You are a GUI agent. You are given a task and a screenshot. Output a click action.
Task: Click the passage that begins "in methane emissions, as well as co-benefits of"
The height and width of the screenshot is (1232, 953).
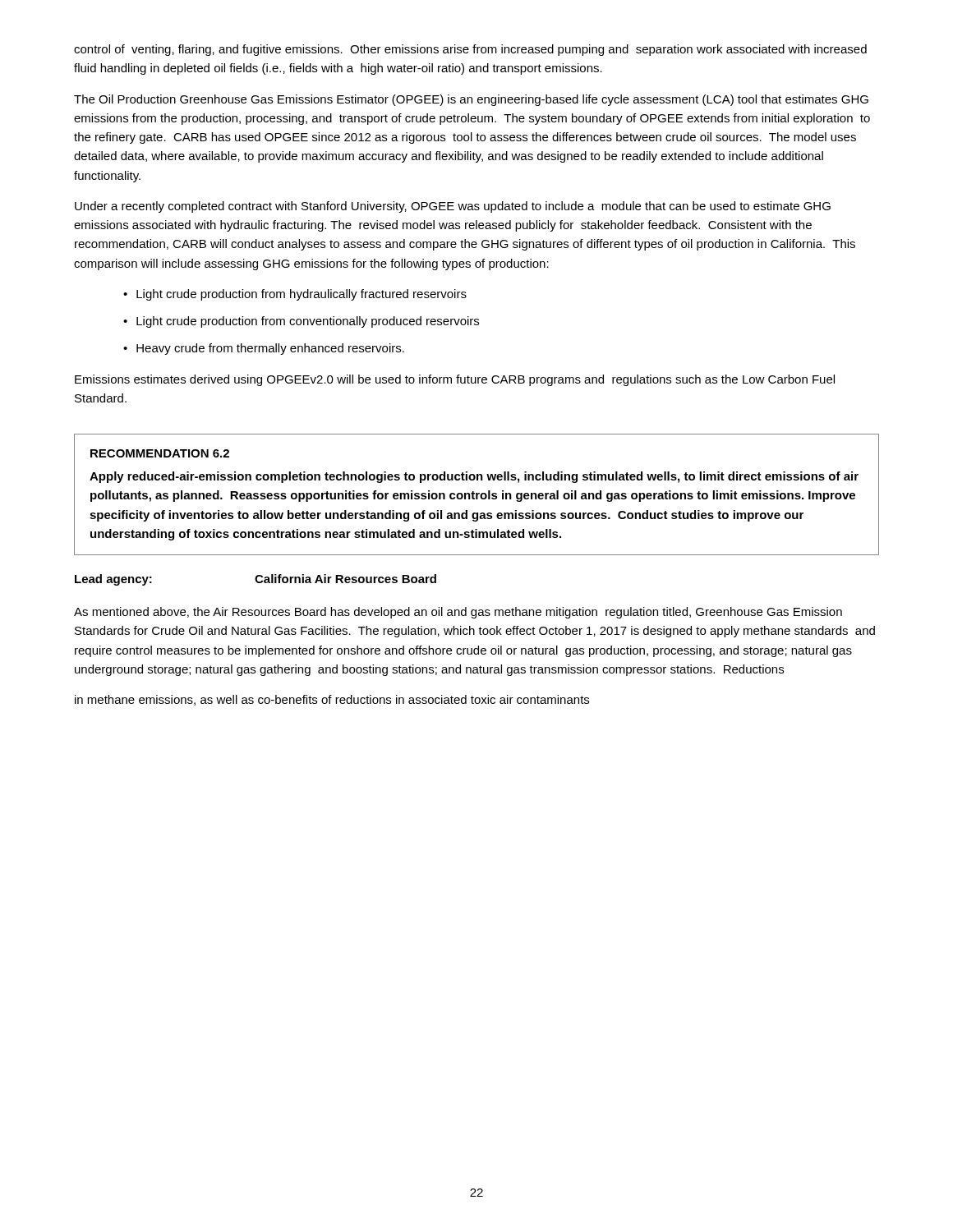click(332, 699)
